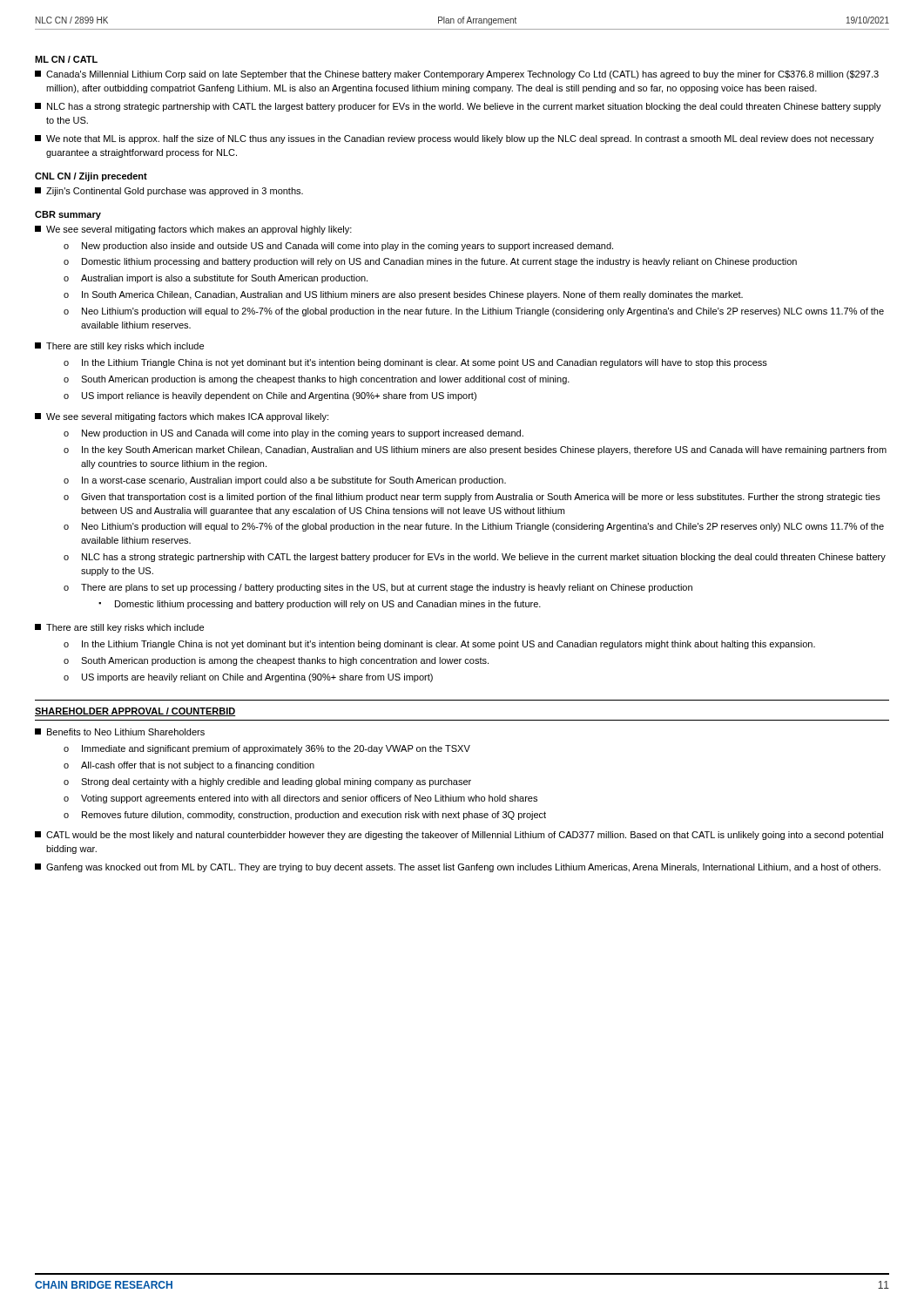Screen dimensions: 1307x924
Task: Locate the block starting "CNL CN / Zijin precedent"
Action: tap(91, 176)
